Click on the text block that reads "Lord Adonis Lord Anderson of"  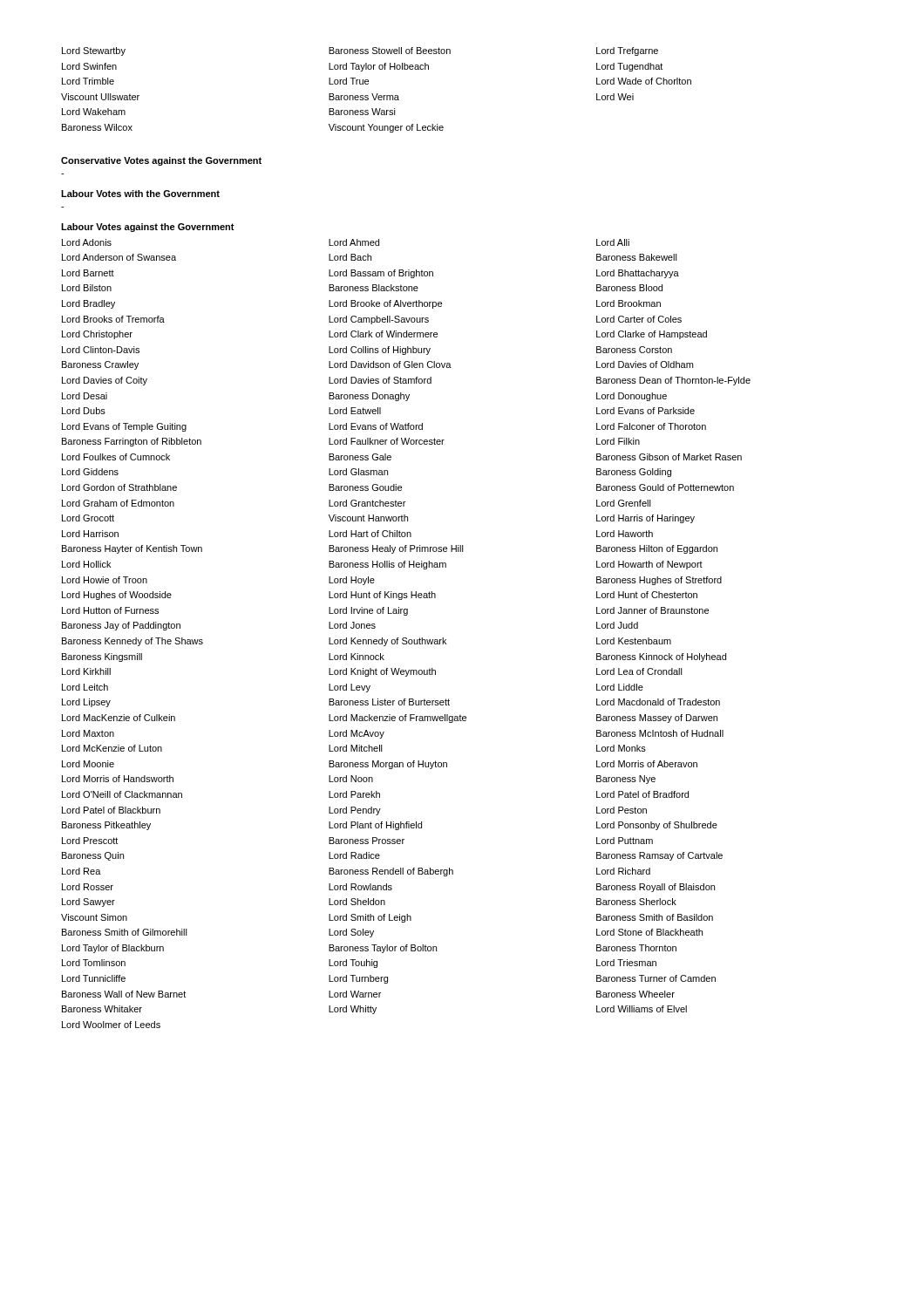pyautogui.click(x=346, y=242)
